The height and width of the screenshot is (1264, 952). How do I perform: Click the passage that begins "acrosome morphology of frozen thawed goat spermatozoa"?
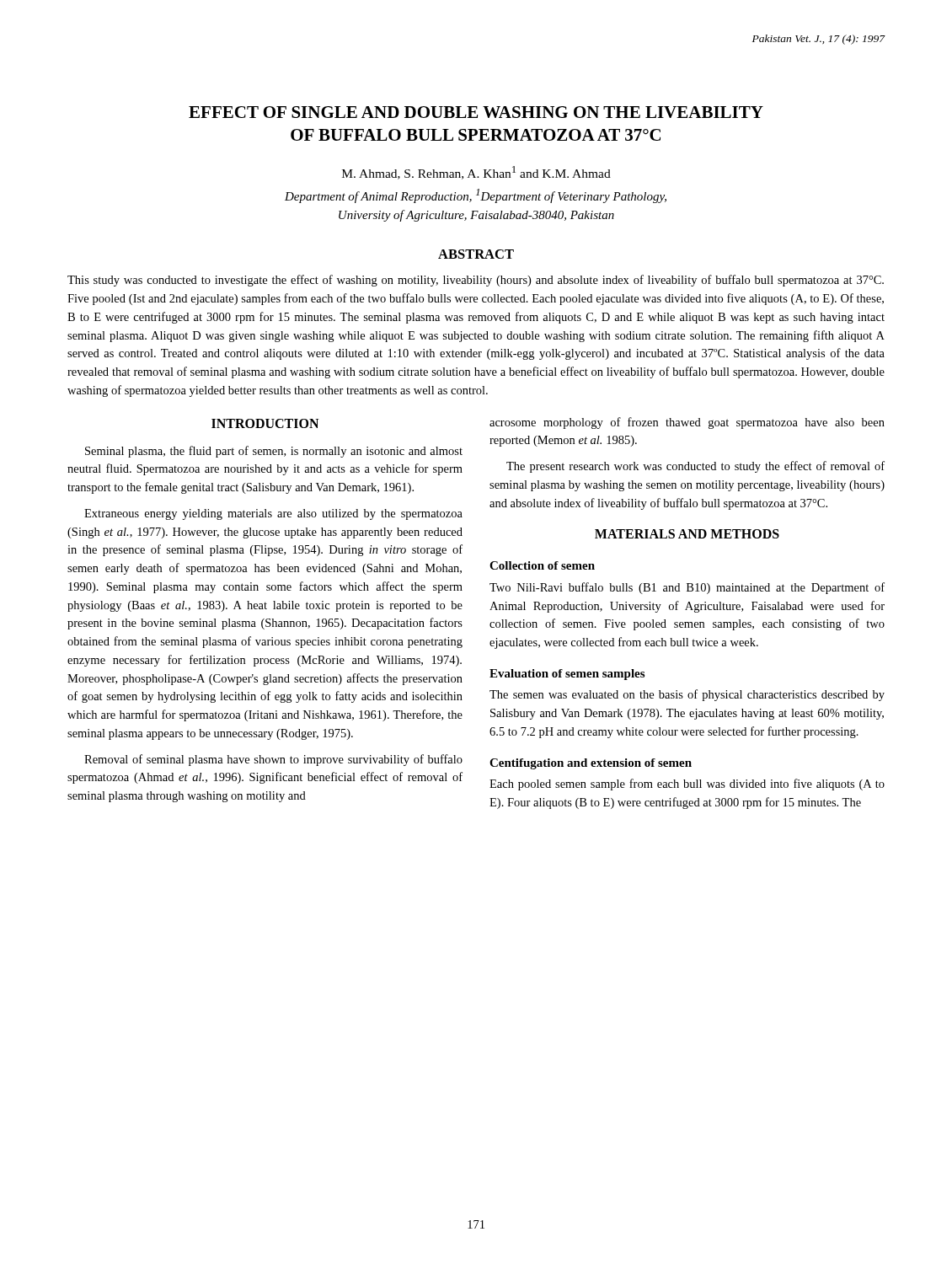687,463
